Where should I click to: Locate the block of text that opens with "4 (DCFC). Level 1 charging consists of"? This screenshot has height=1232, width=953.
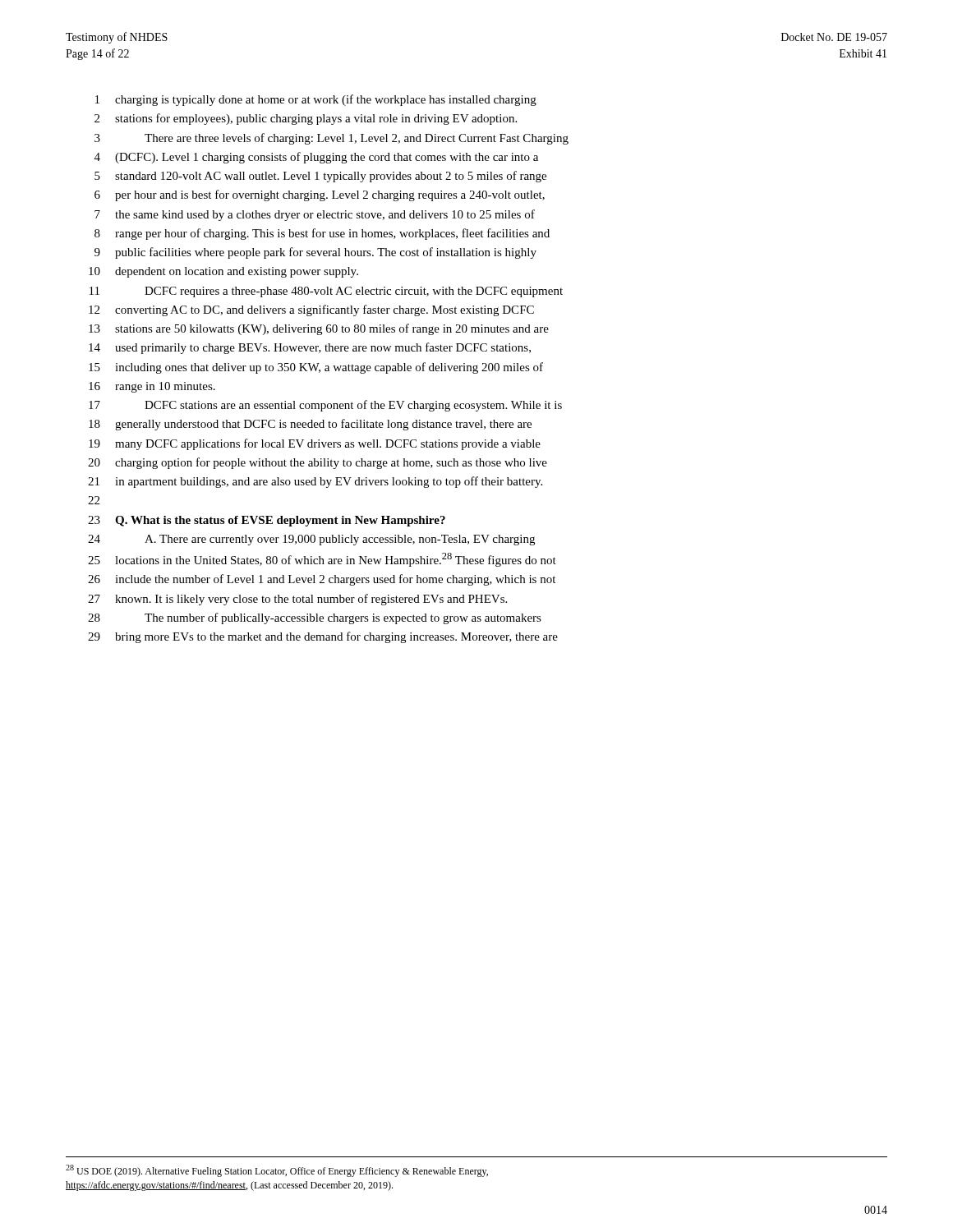tap(476, 157)
